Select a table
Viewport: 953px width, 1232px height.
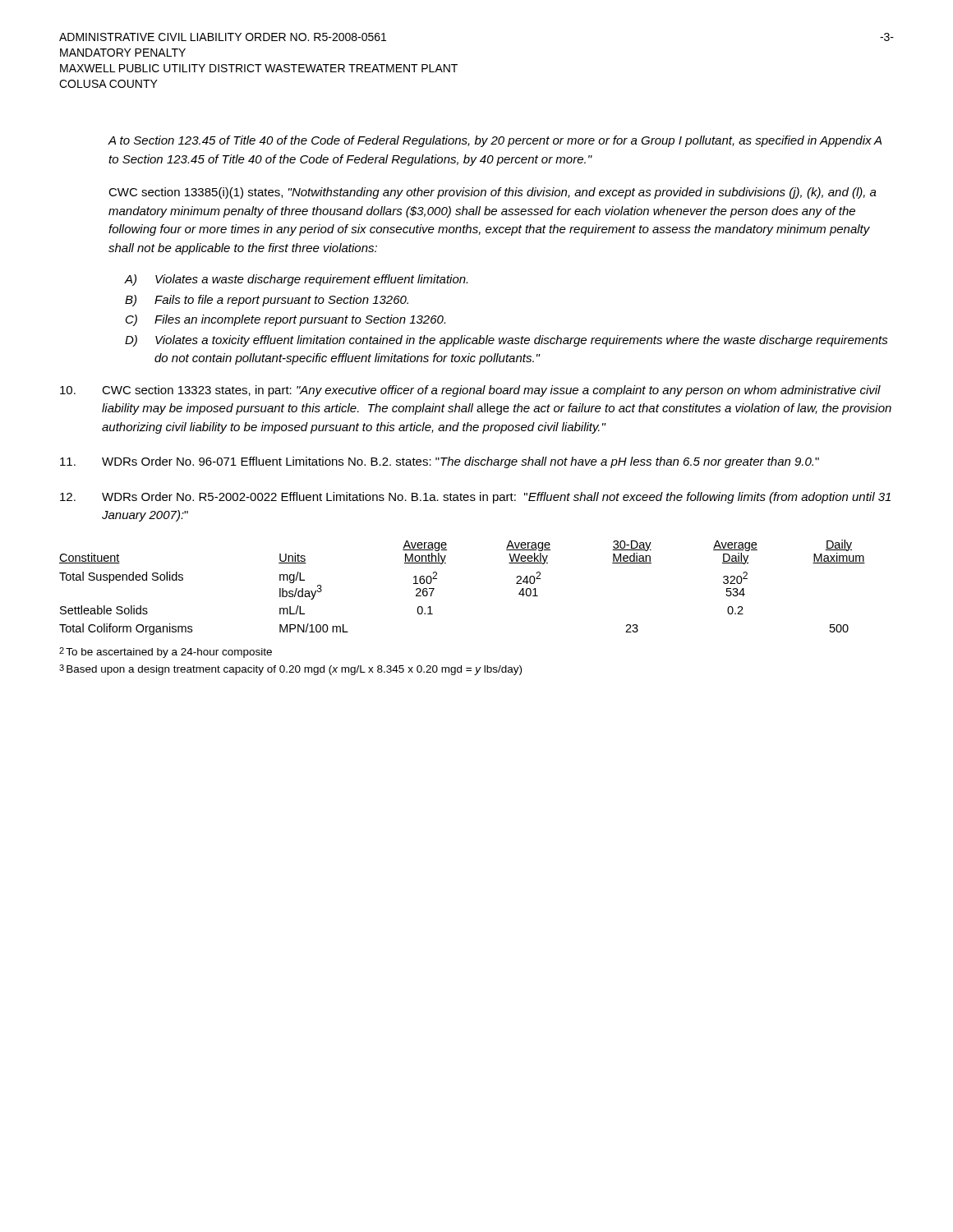click(476, 587)
